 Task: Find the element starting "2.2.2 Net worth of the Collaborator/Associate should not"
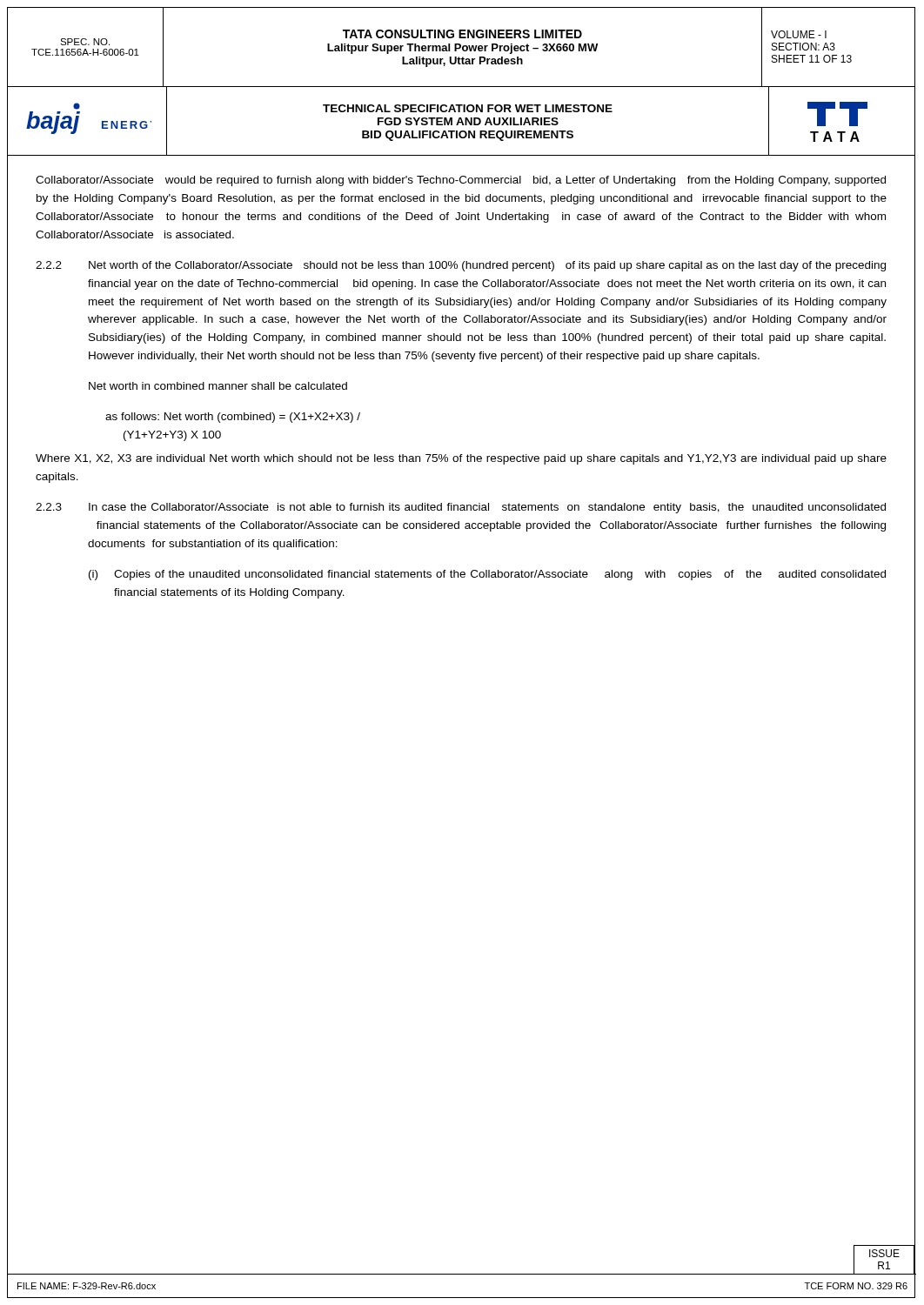click(x=461, y=311)
